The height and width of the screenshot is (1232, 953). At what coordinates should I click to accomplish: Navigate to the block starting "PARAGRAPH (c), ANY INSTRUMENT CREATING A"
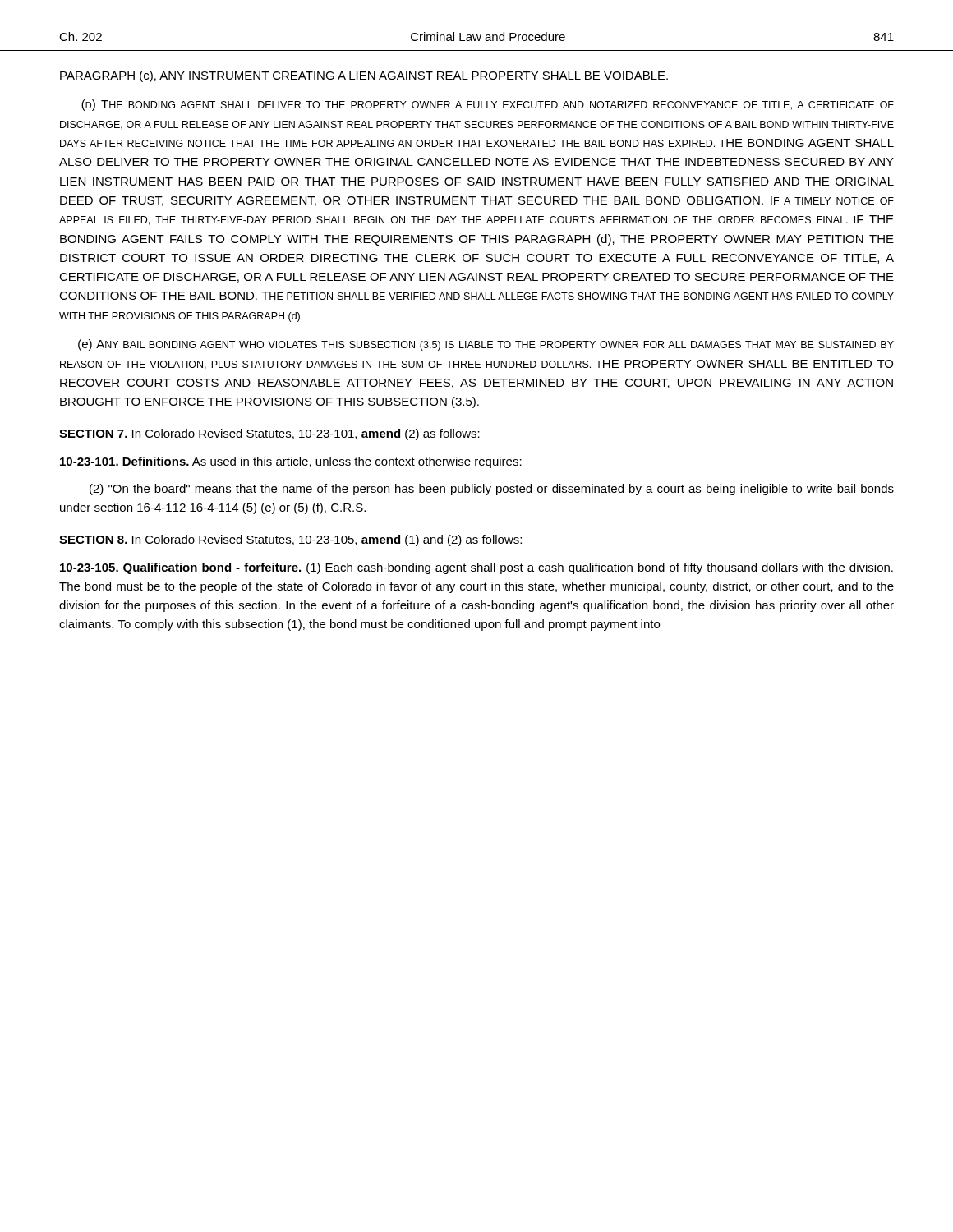pos(476,75)
